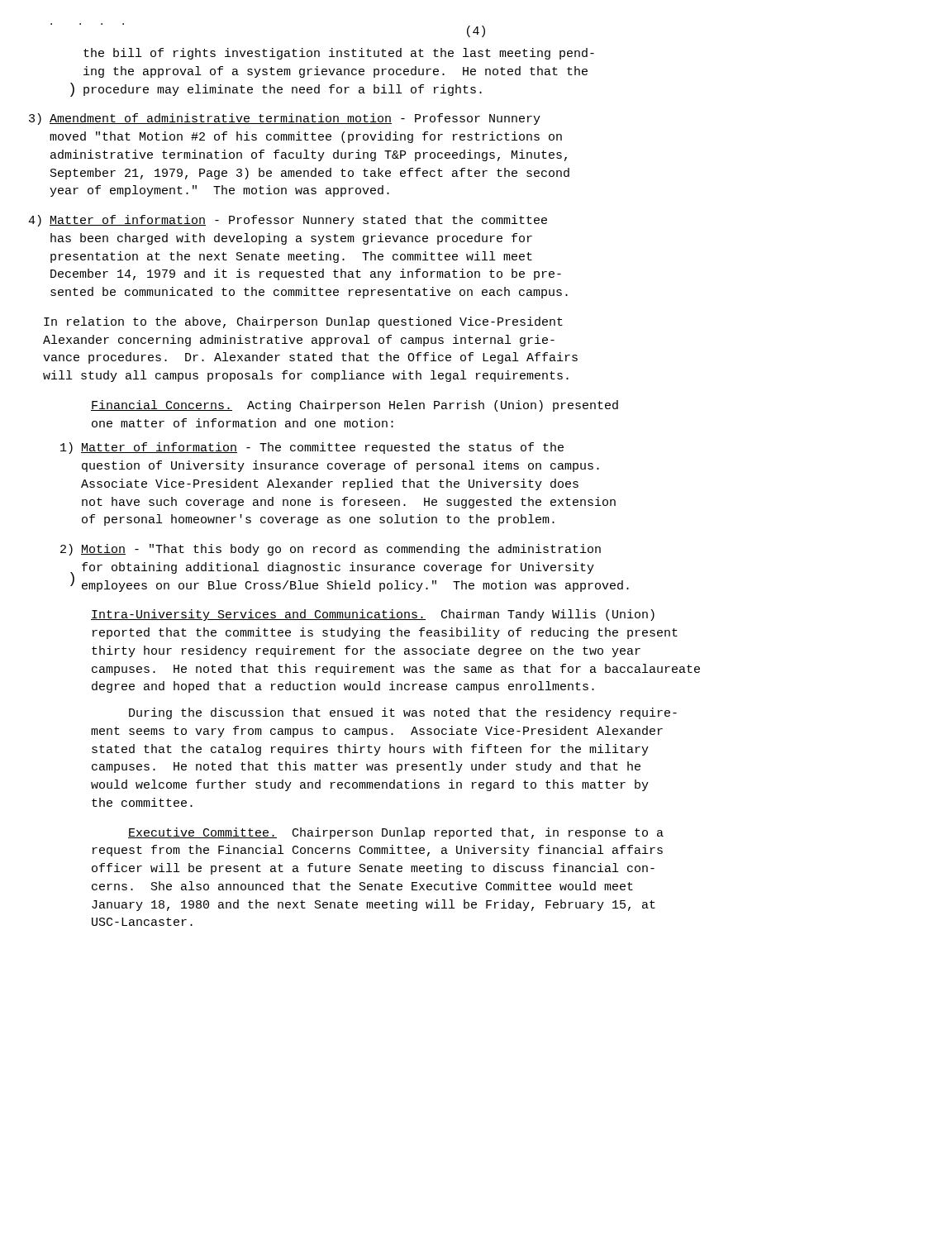Click on the text starting "Executive Committee. Chairperson Dunlap reported that, in response"
Screen dimensions: 1240x952
coord(377,878)
